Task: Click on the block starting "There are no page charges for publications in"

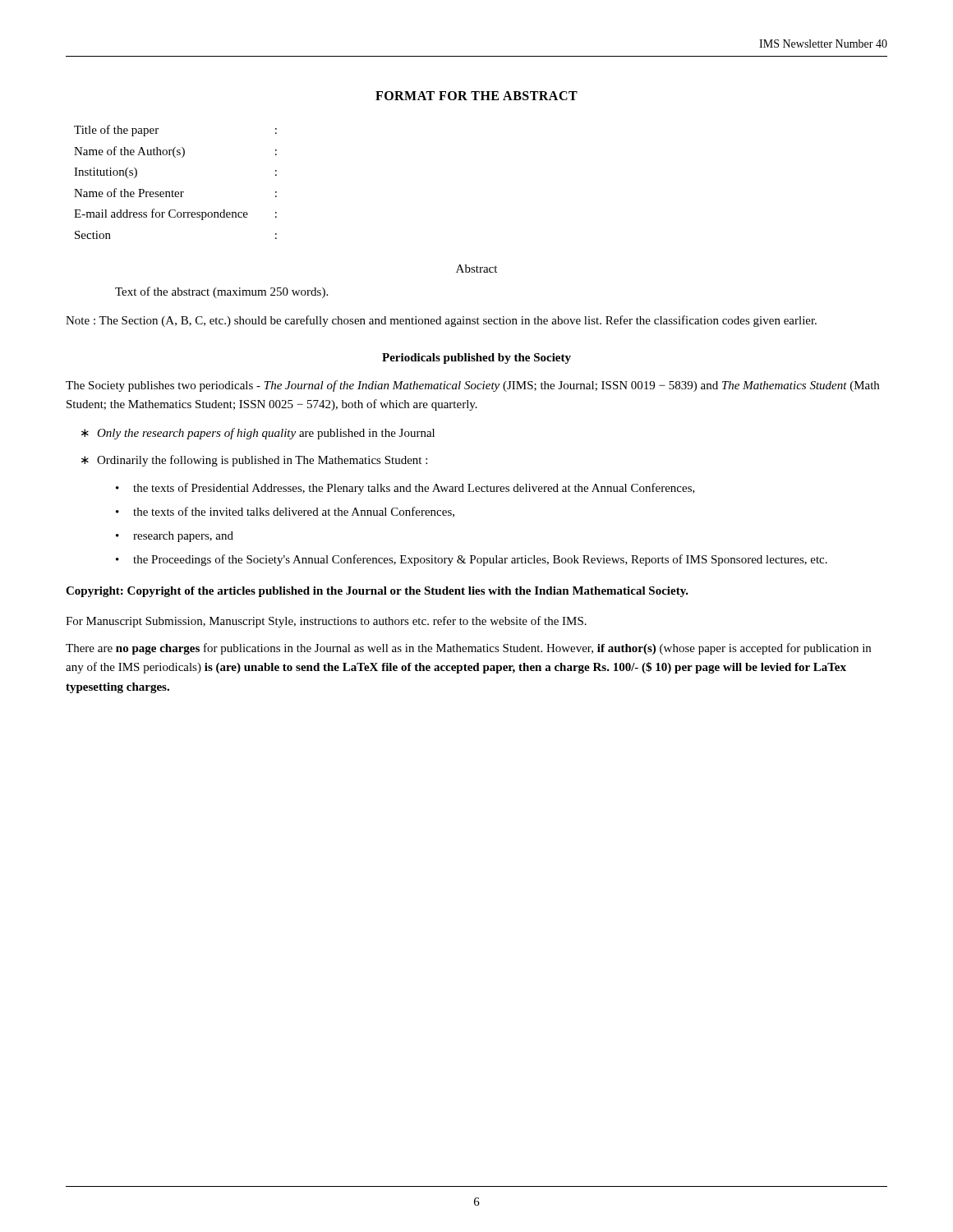Action: pyautogui.click(x=469, y=667)
